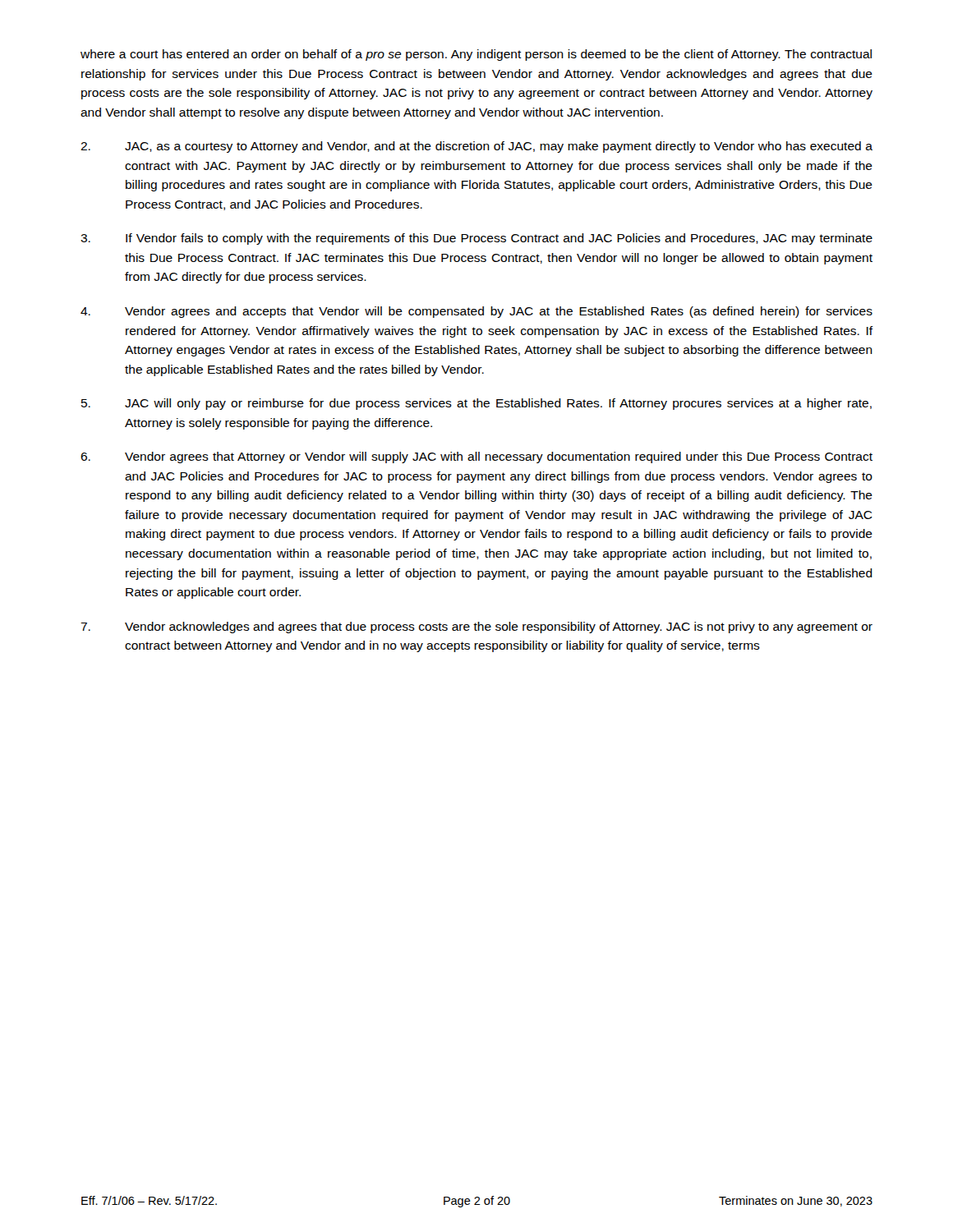Screen dimensions: 1232x953
Task: Click on the text block that says "where a court has"
Action: [x=476, y=83]
